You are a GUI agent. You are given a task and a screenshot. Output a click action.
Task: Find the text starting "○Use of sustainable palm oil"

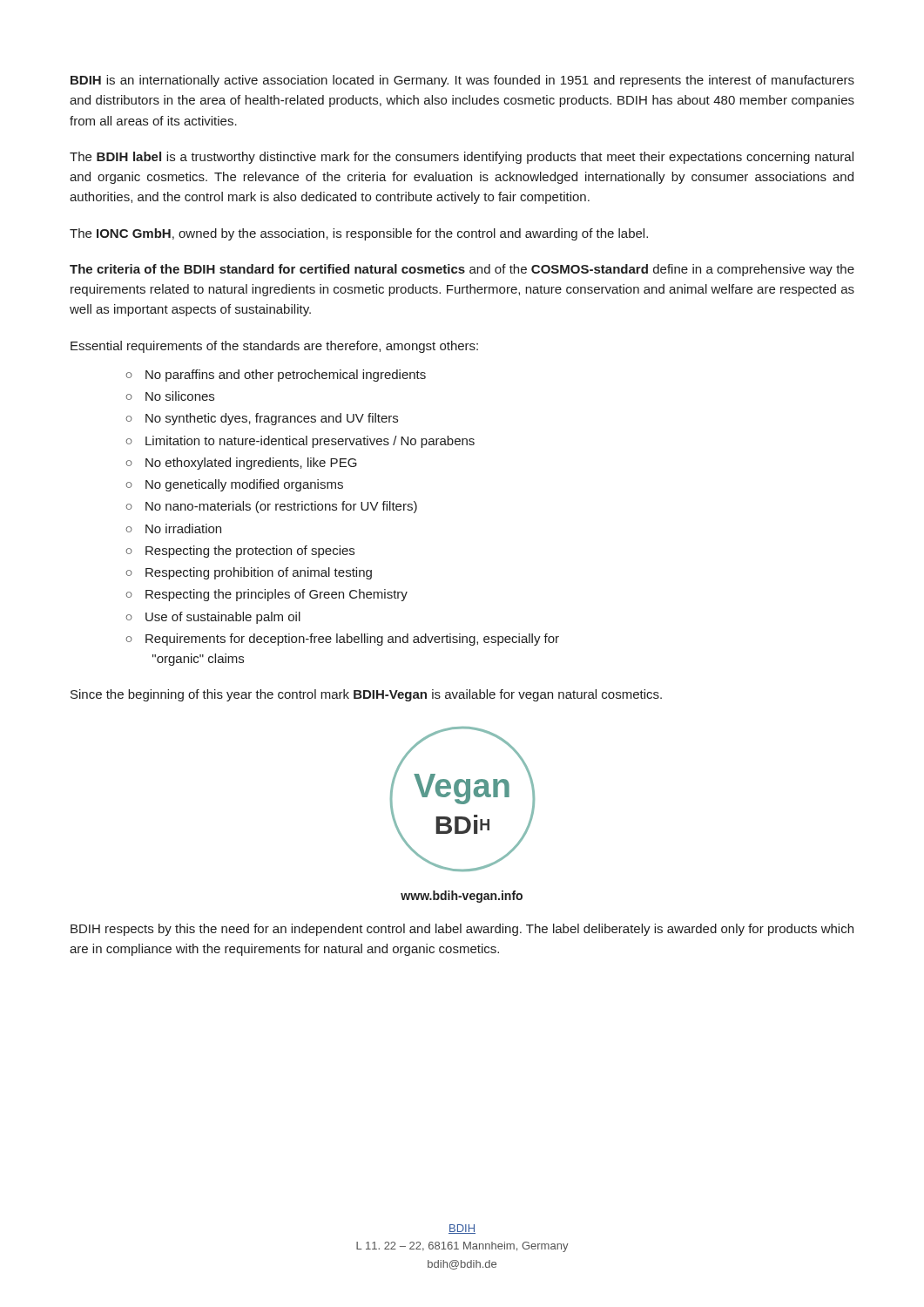[x=211, y=616]
